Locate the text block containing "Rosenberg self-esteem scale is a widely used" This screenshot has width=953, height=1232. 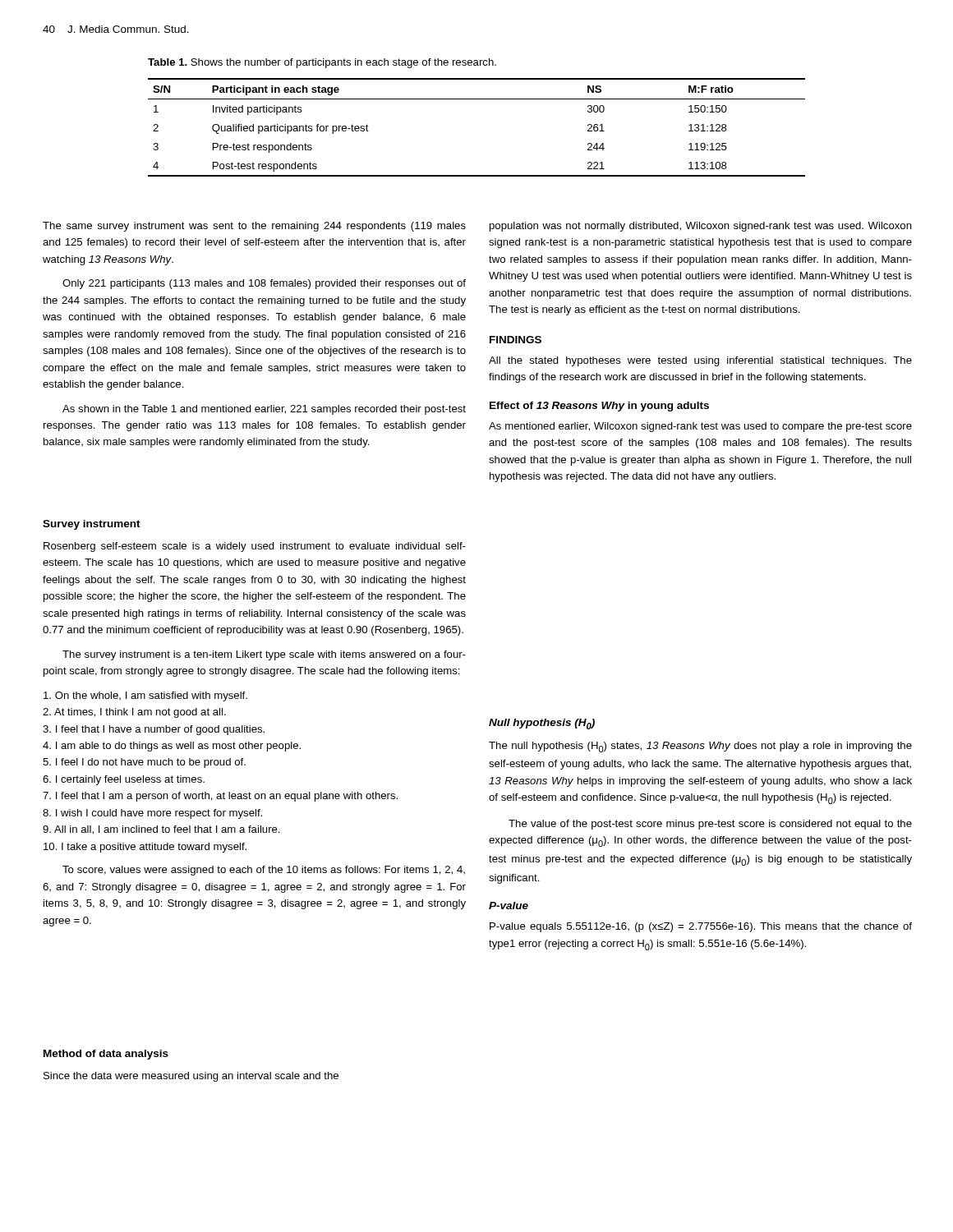pyautogui.click(x=254, y=609)
